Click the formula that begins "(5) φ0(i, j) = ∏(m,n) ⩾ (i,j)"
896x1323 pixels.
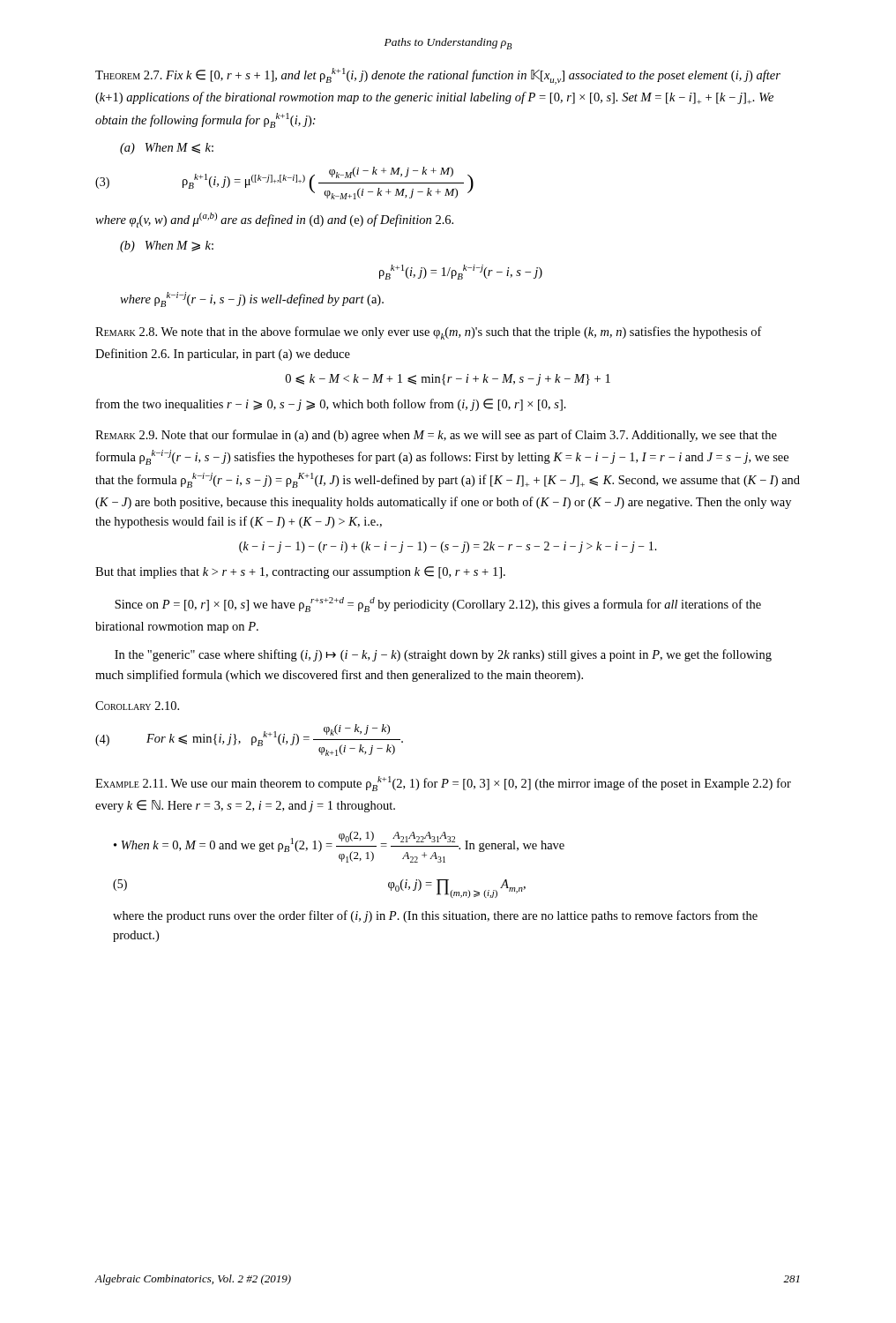coord(440,885)
